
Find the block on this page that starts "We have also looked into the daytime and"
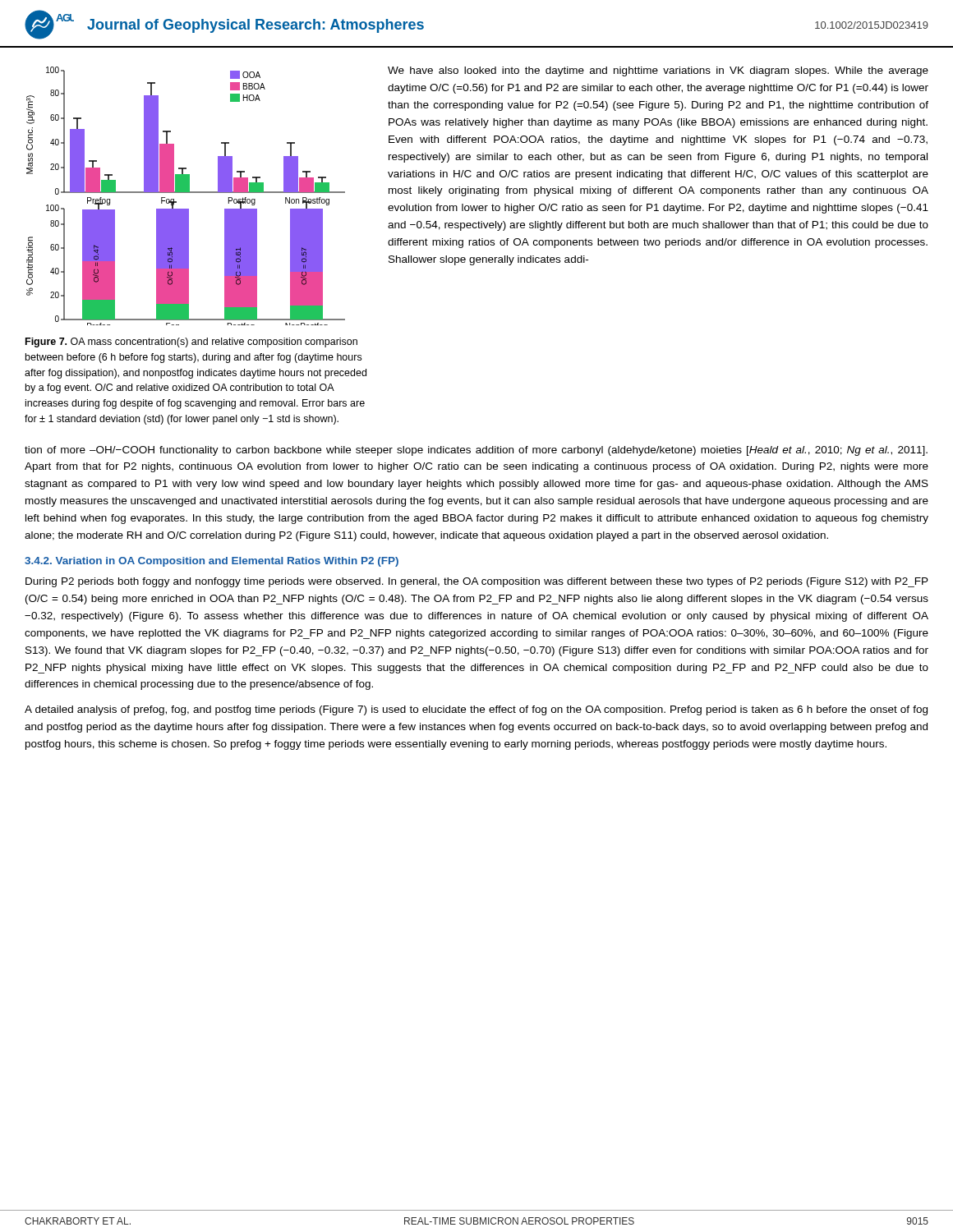pos(658,165)
